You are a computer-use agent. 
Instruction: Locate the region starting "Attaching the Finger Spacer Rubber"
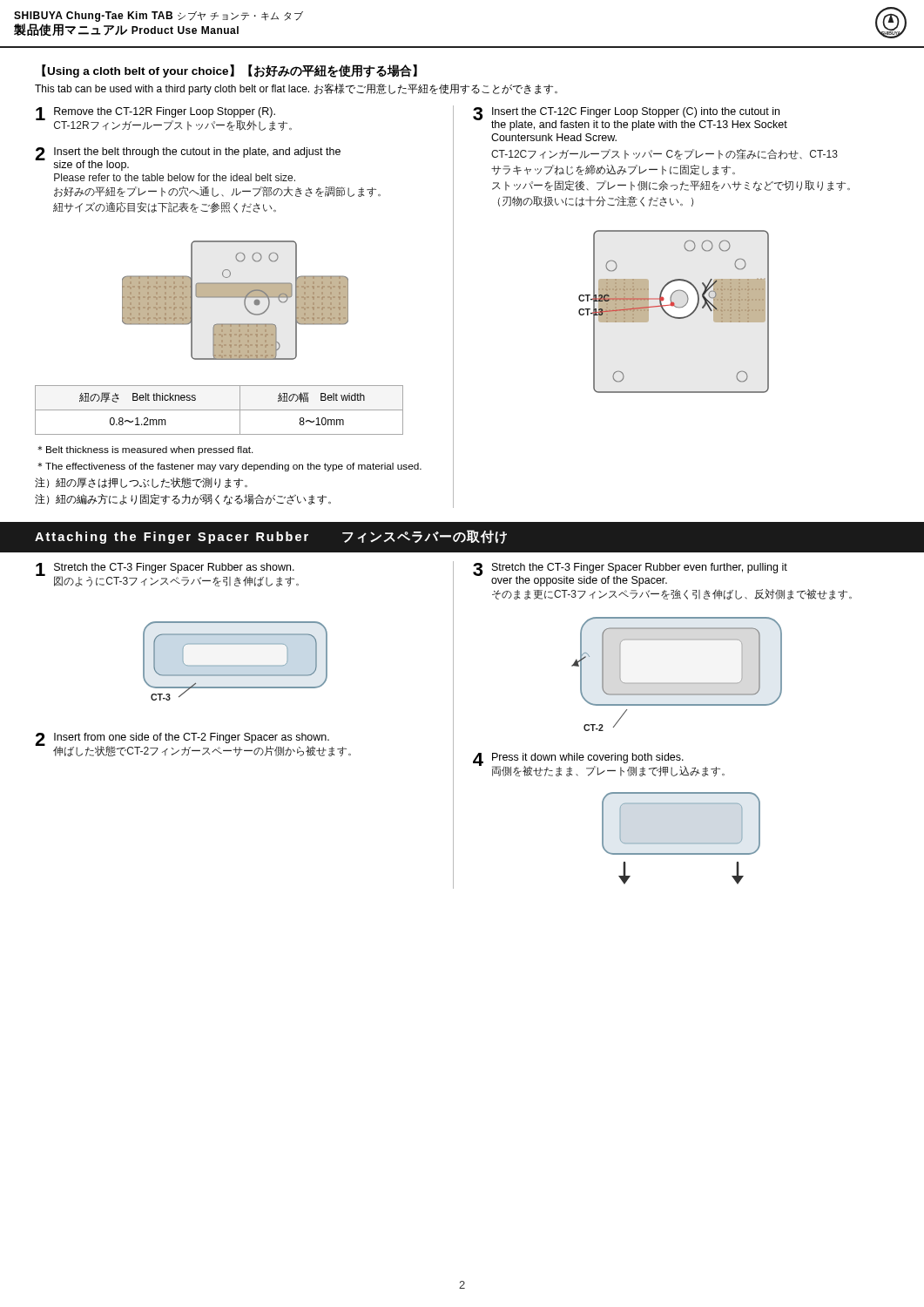tap(272, 537)
